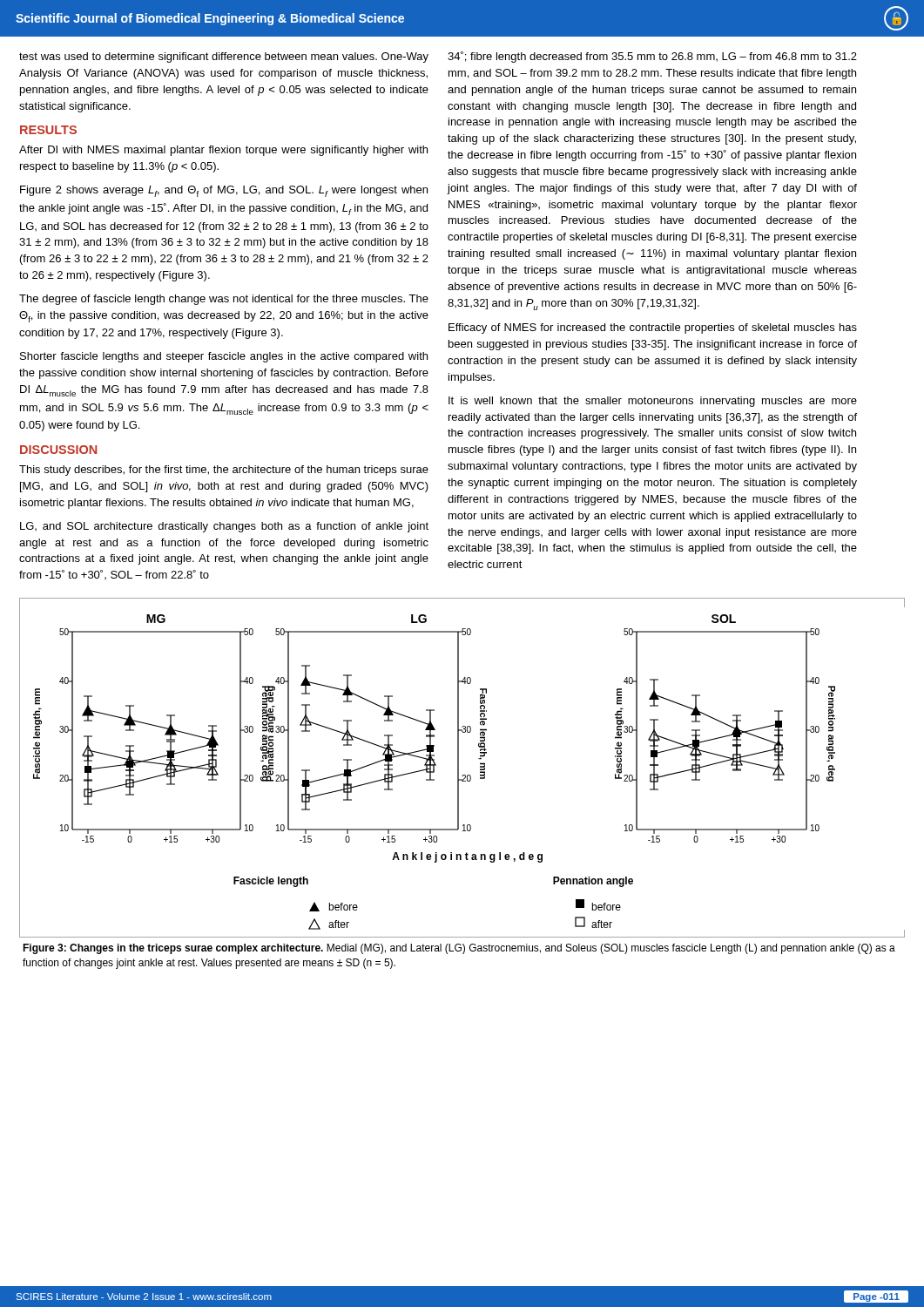Click the passage that begins "Efficacy of NMES for increased"
Screen dimensions: 1307x924
click(x=652, y=352)
